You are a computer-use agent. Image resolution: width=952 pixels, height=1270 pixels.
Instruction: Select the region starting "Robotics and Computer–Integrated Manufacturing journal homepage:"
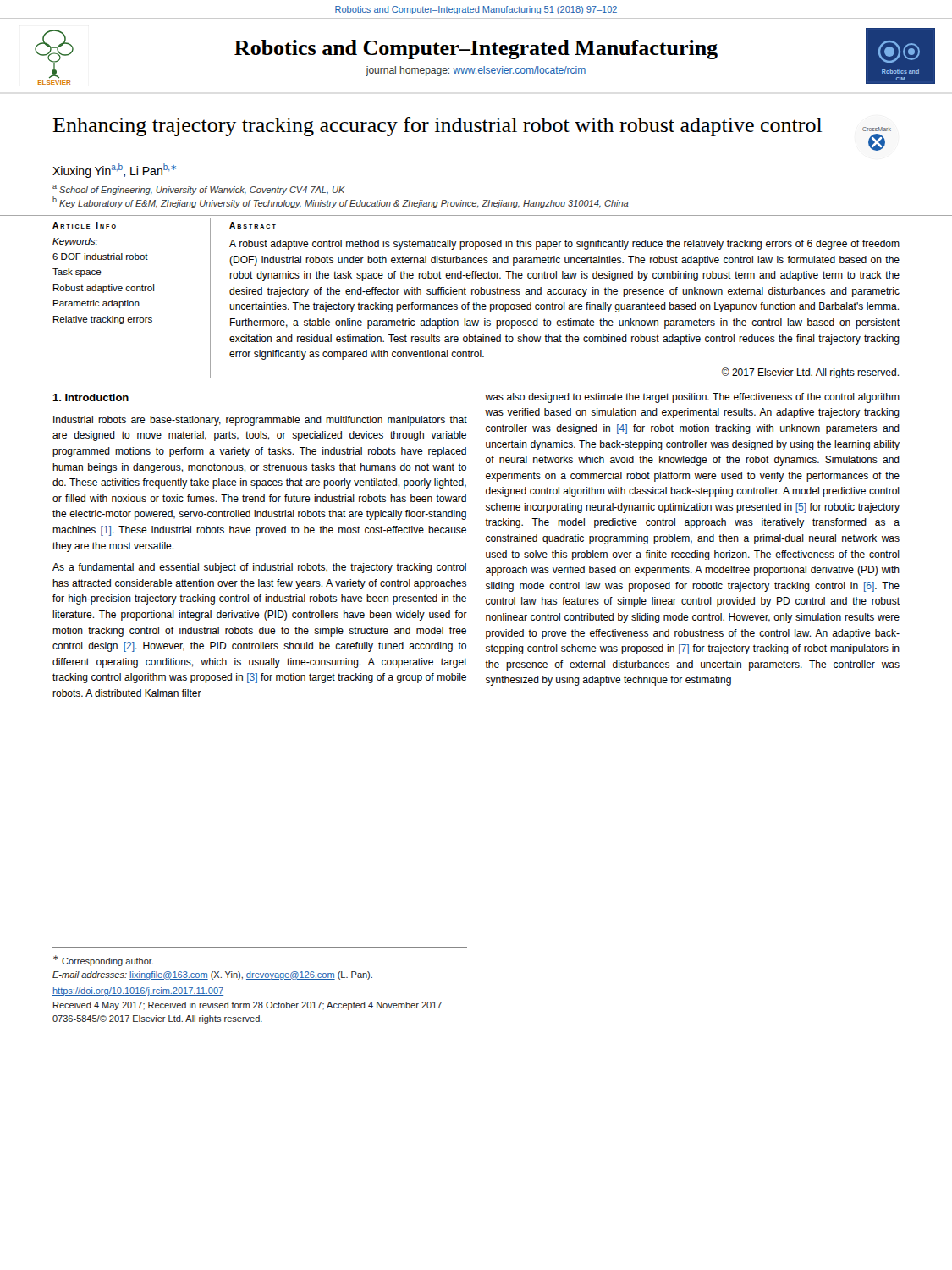coord(476,56)
